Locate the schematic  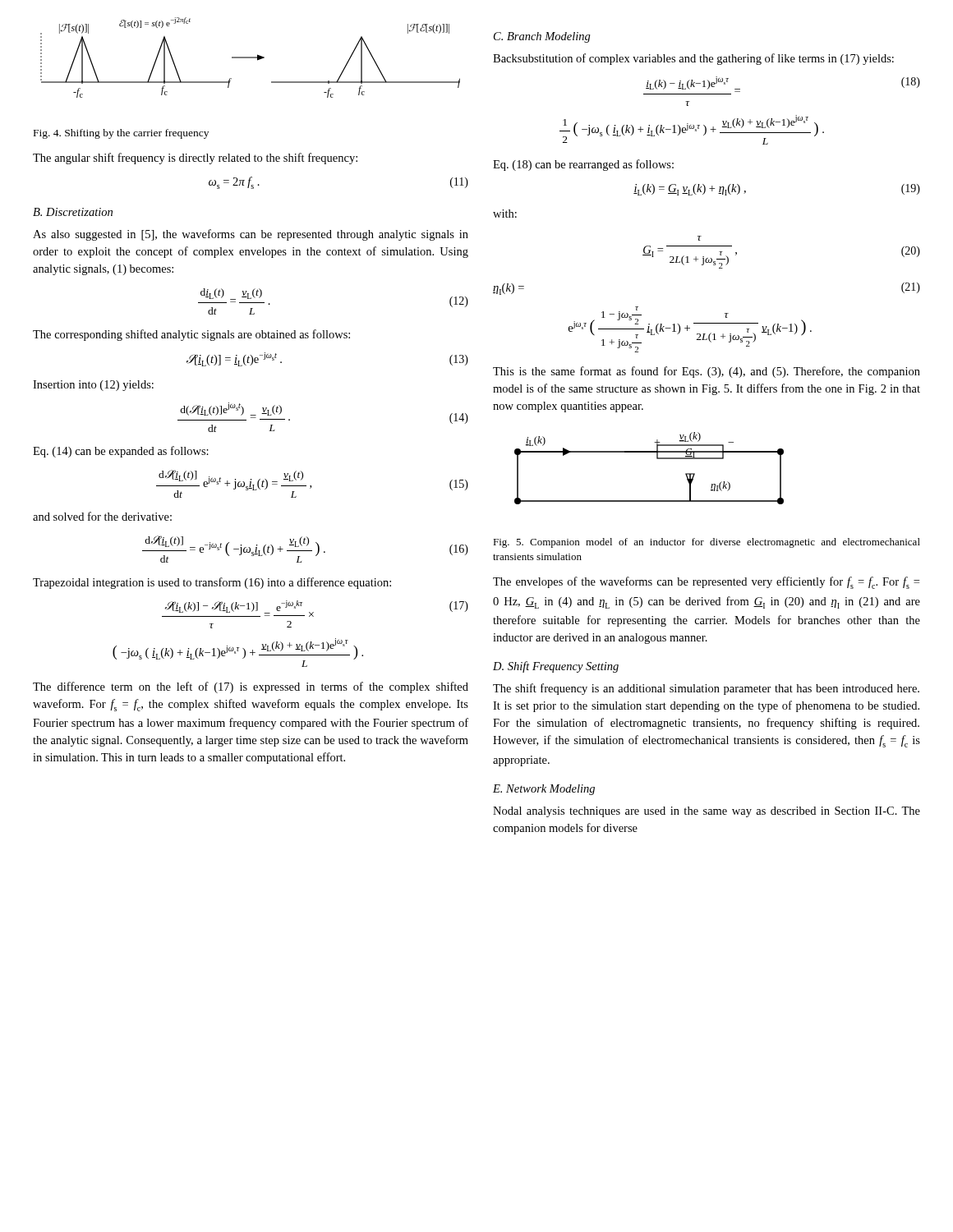coord(707,474)
